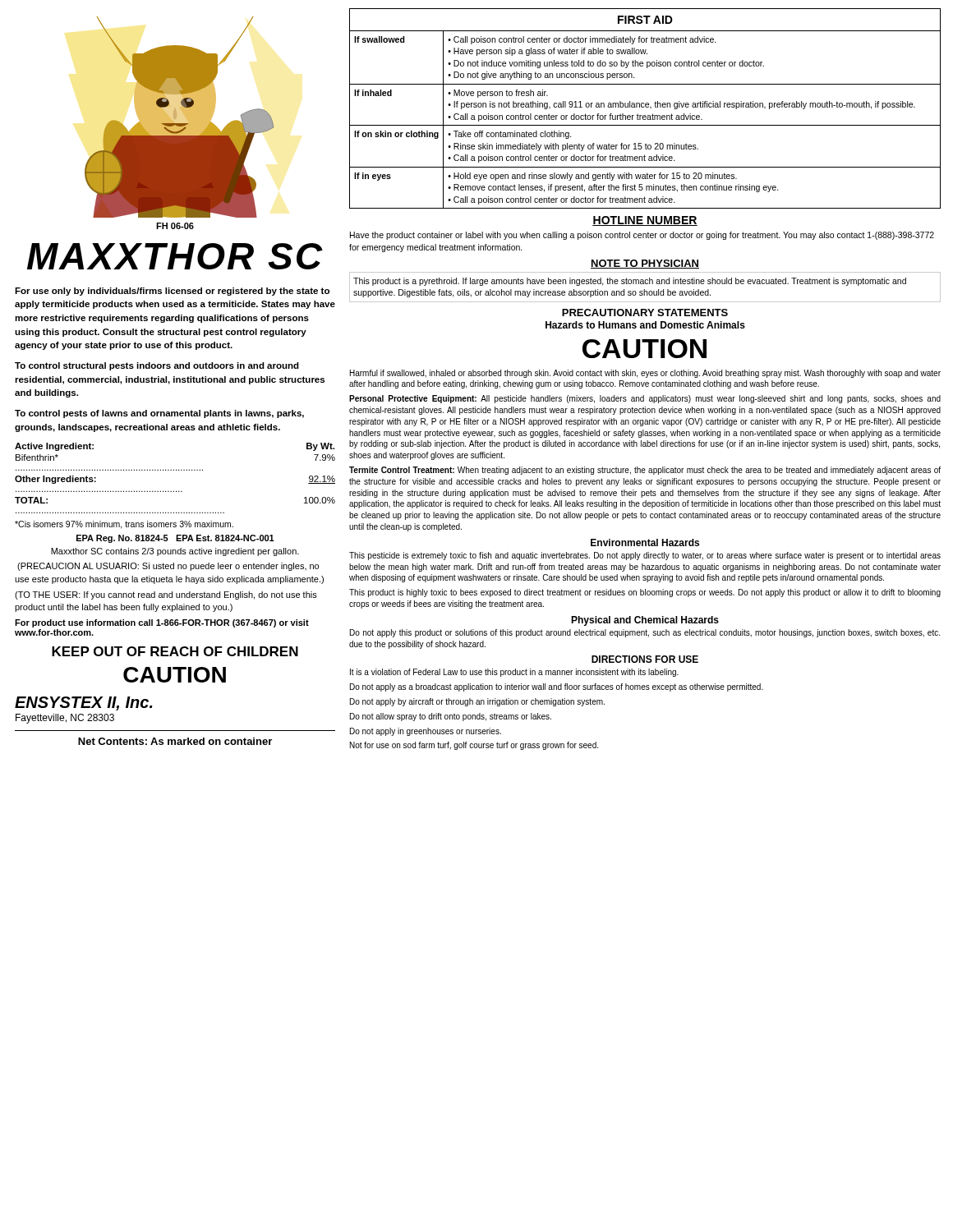Point to "EPA Reg. No. 81824-5 EPA Est. 81824-NC-001"
Image resolution: width=953 pixels, height=1232 pixels.
coord(175,538)
